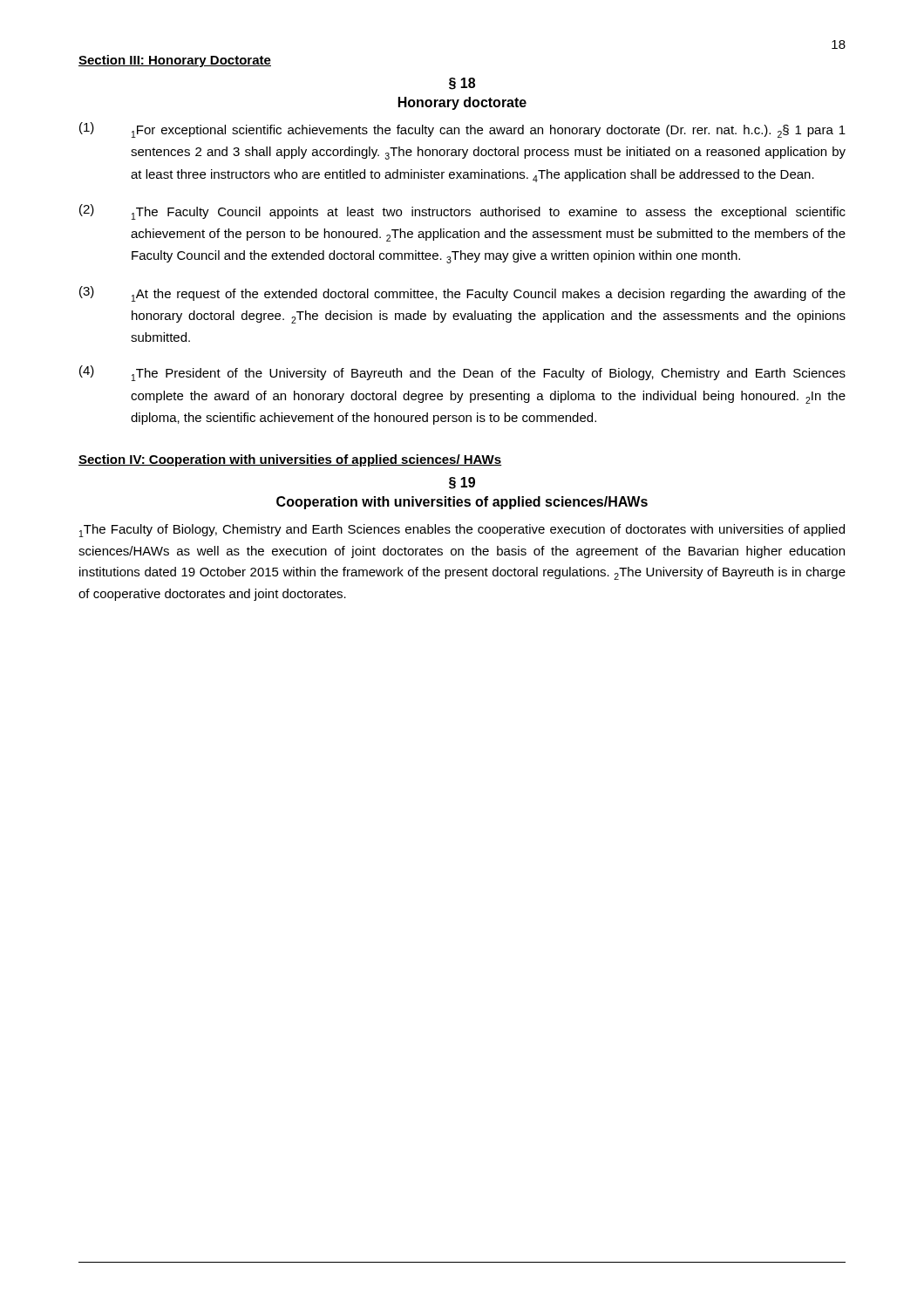Select the title that says "Cooperation with universities of applied"
The image size is (924, 1308).
[x=462, y=502]
